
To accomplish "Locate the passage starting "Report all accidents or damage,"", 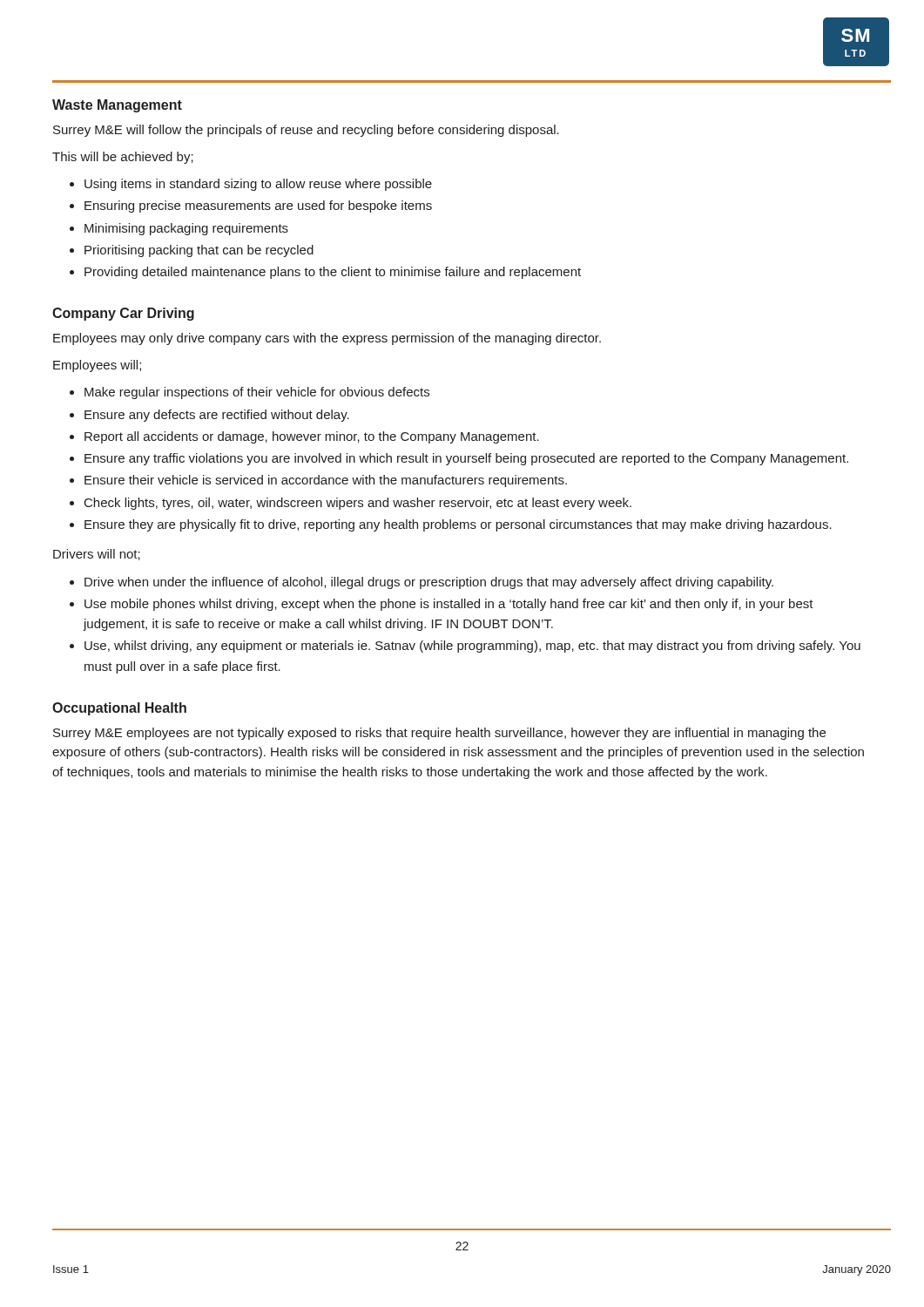I will (x=312, y=436).
